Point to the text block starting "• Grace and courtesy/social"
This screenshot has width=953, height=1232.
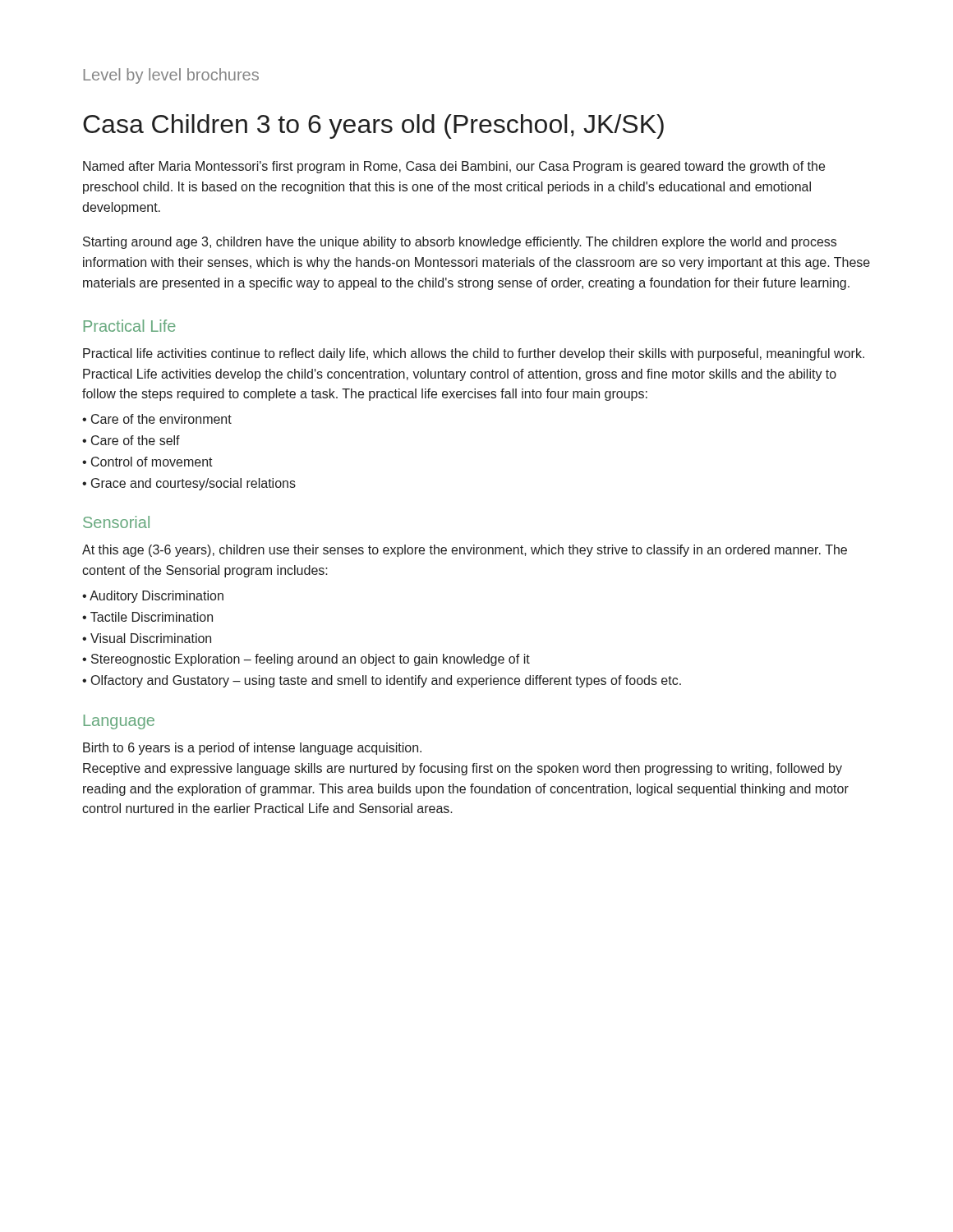tap(189, 483)
